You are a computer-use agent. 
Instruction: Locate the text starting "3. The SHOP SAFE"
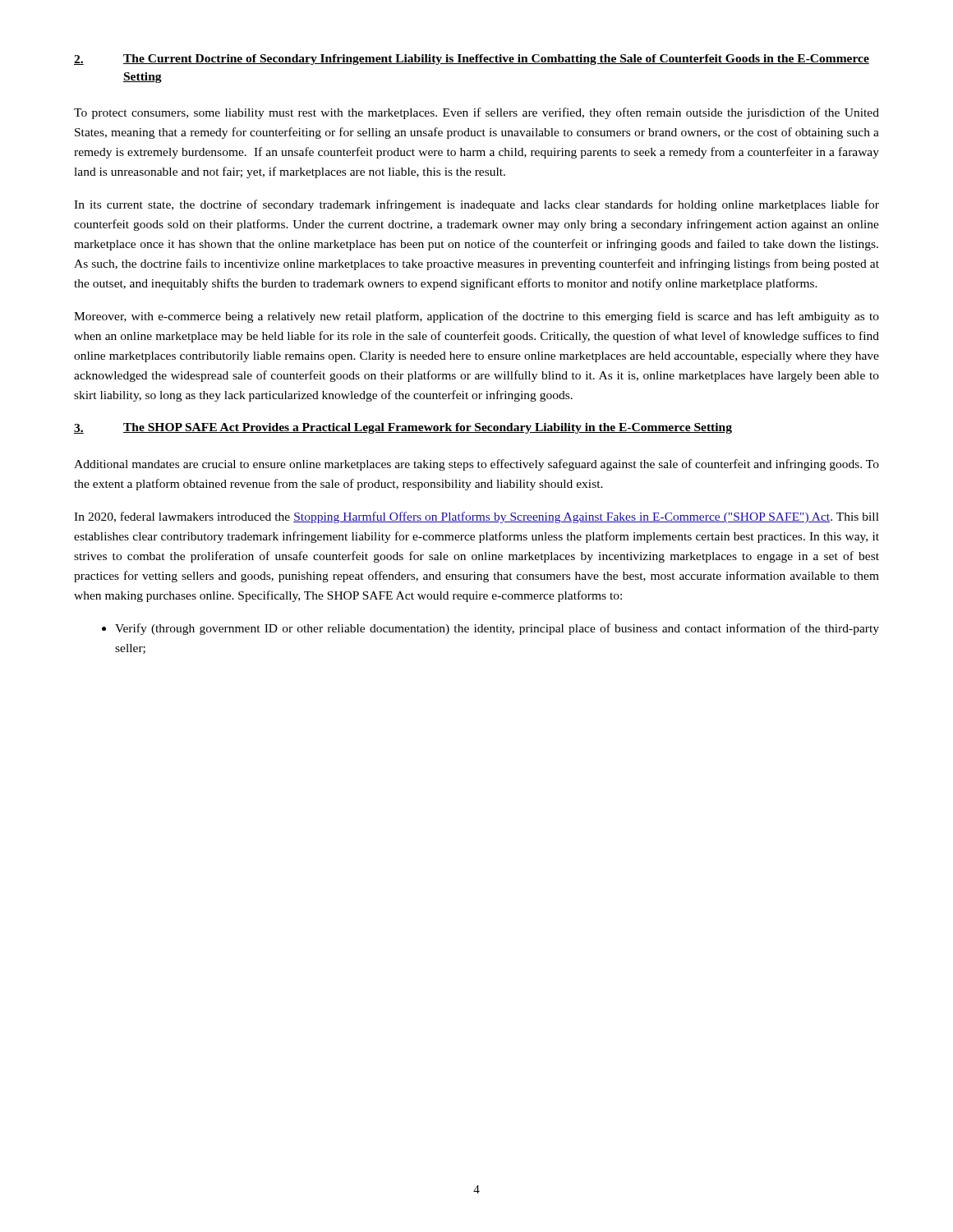[x=403, y=428]
